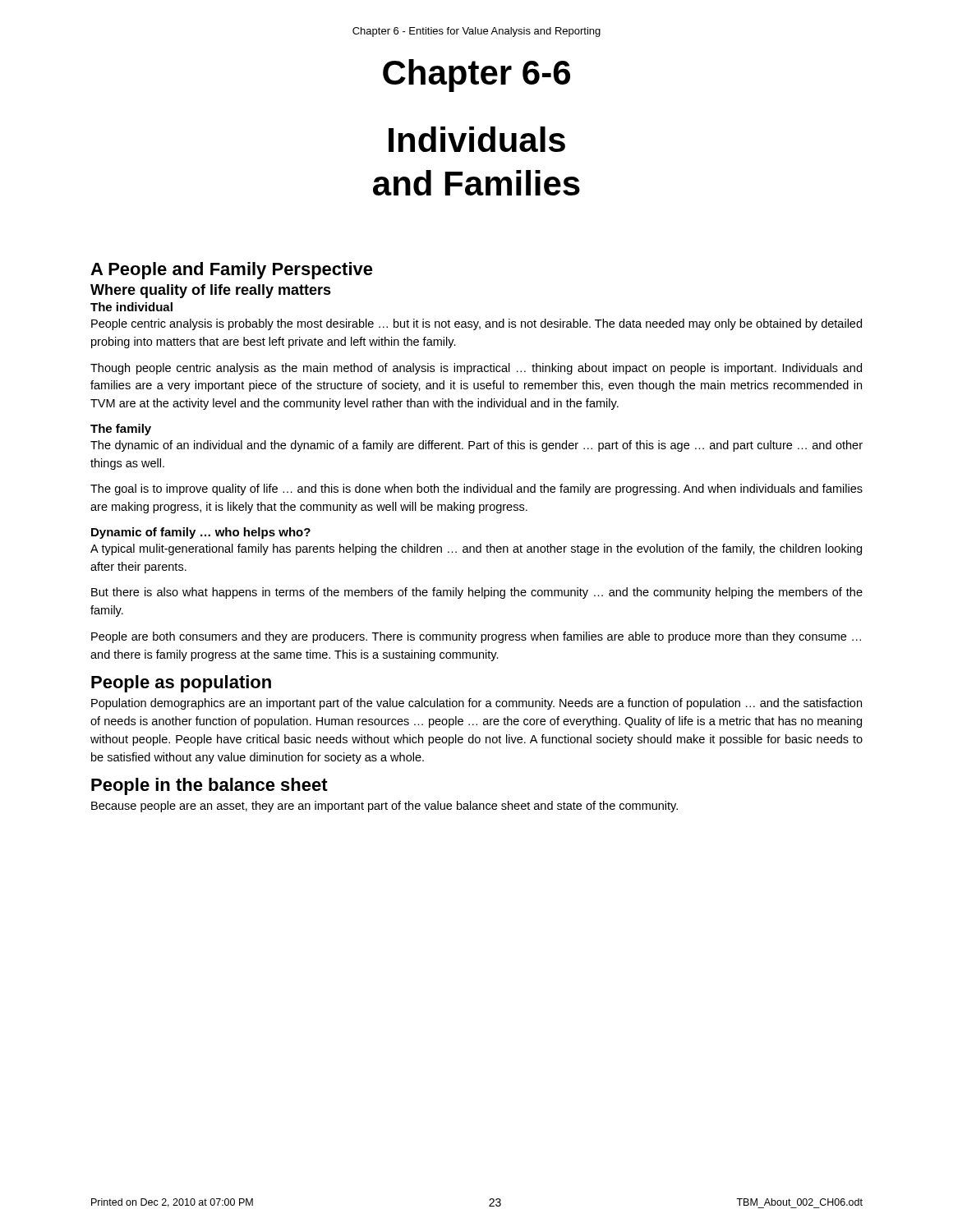953x1232 pixels.
Task: Locate the block of text that opens with "The goal is to improve quality"
Action: pyautogui.click(x=476, y=498)
